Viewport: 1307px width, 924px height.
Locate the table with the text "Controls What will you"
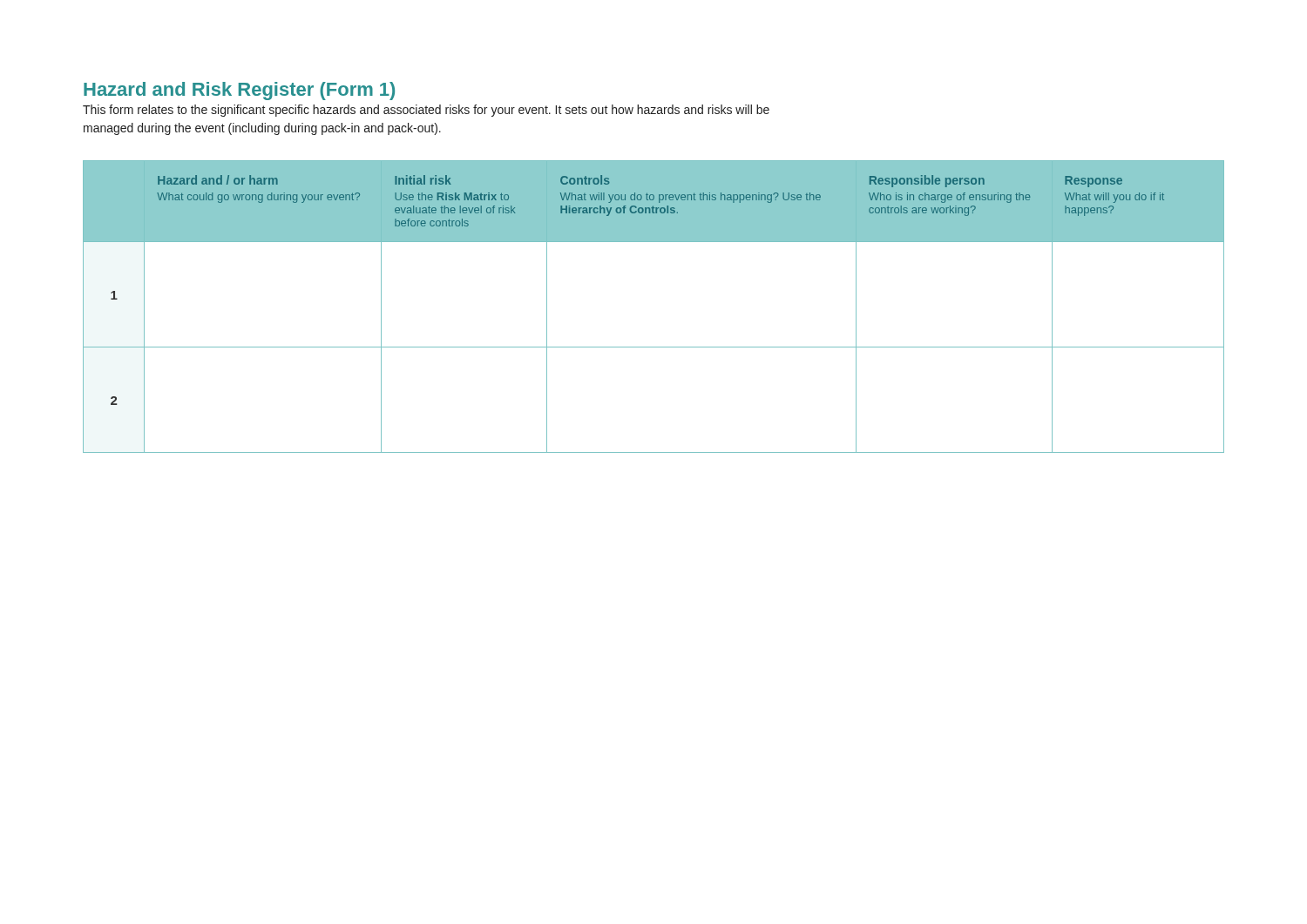[654, 307]
